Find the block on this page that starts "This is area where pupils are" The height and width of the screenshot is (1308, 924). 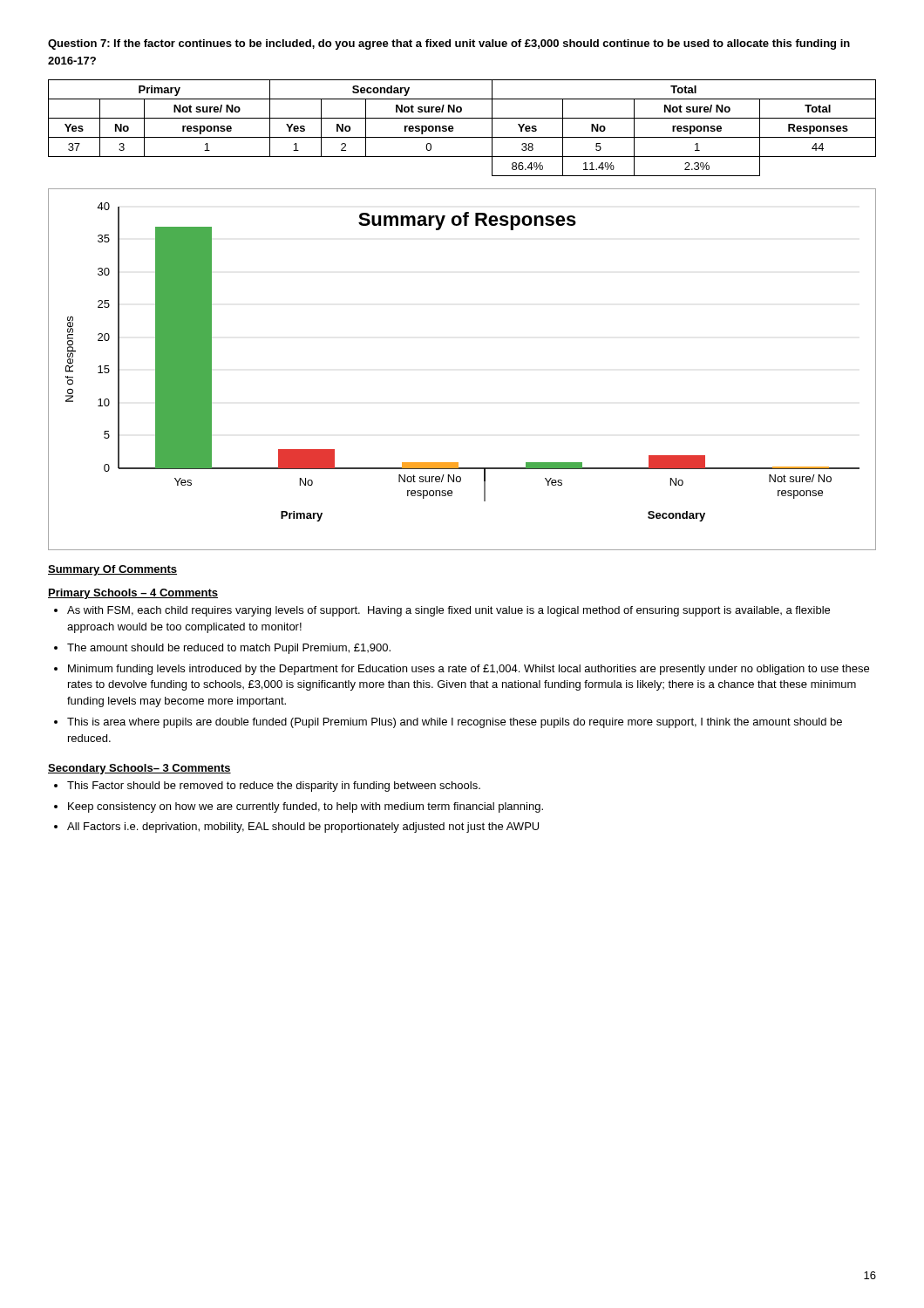pyautogui.click(x=455, y=730)
